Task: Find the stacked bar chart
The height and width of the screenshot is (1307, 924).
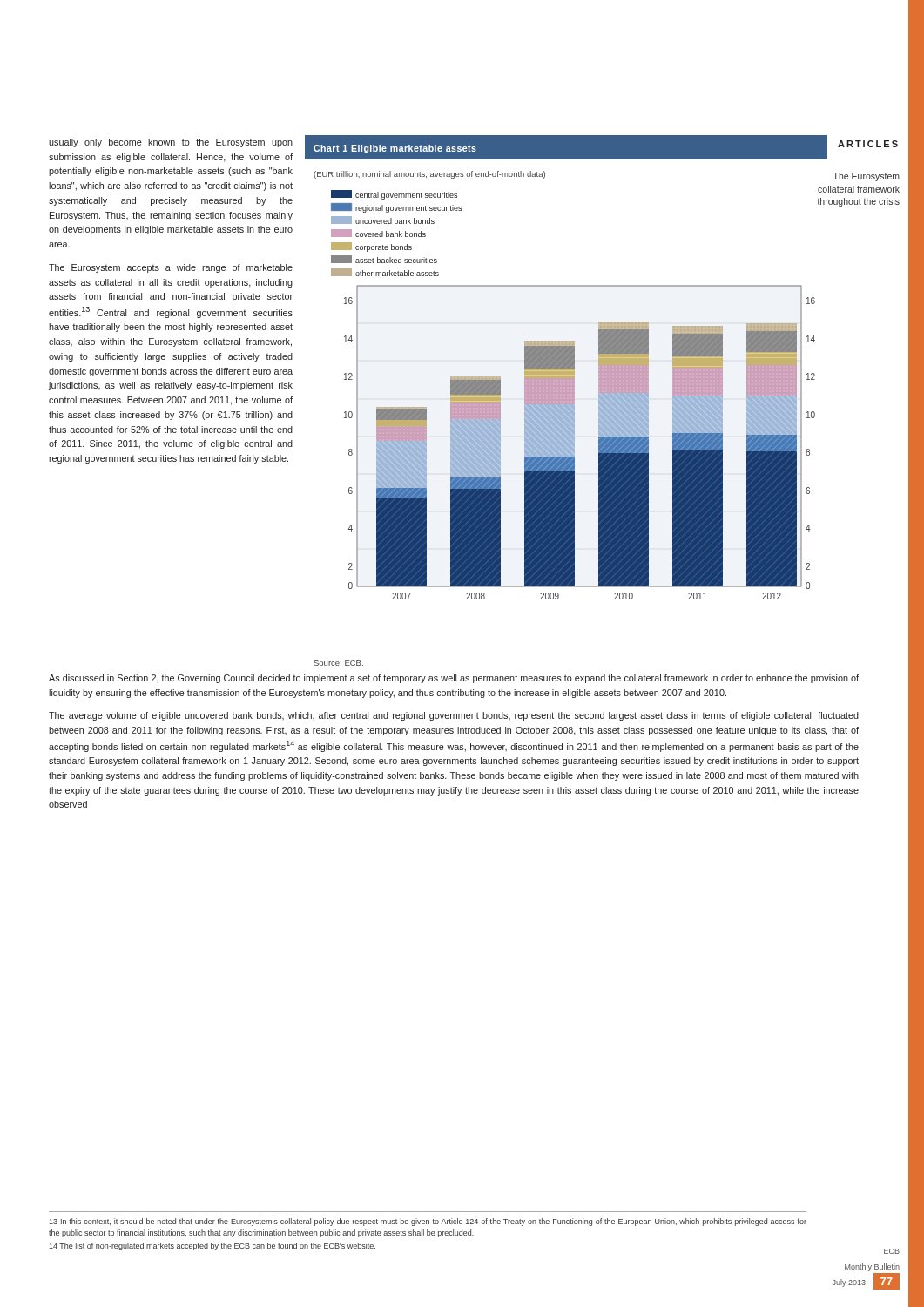Action: click(x=566, y=402)
